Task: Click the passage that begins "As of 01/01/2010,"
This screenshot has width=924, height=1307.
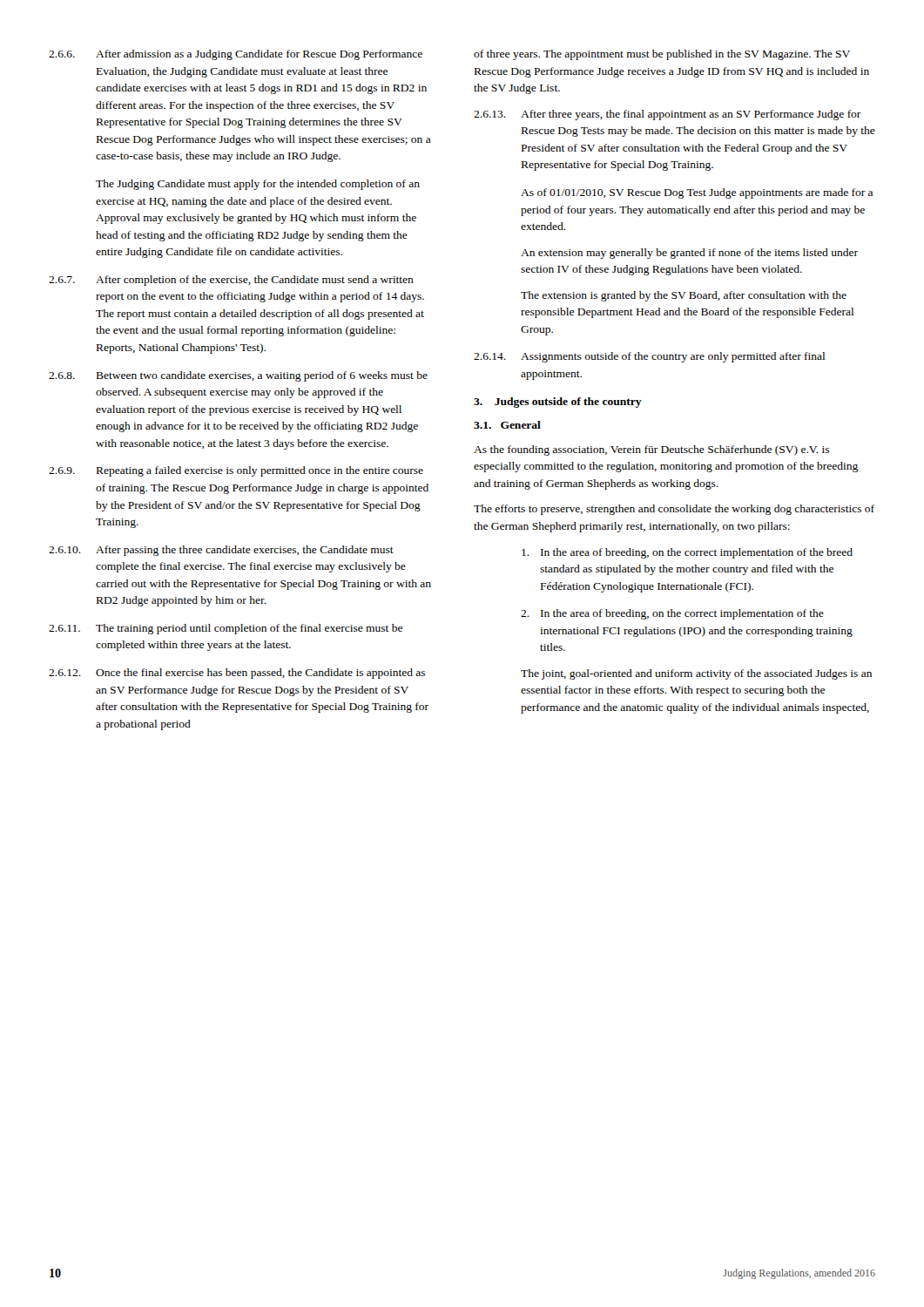Action: click(697, 209)
